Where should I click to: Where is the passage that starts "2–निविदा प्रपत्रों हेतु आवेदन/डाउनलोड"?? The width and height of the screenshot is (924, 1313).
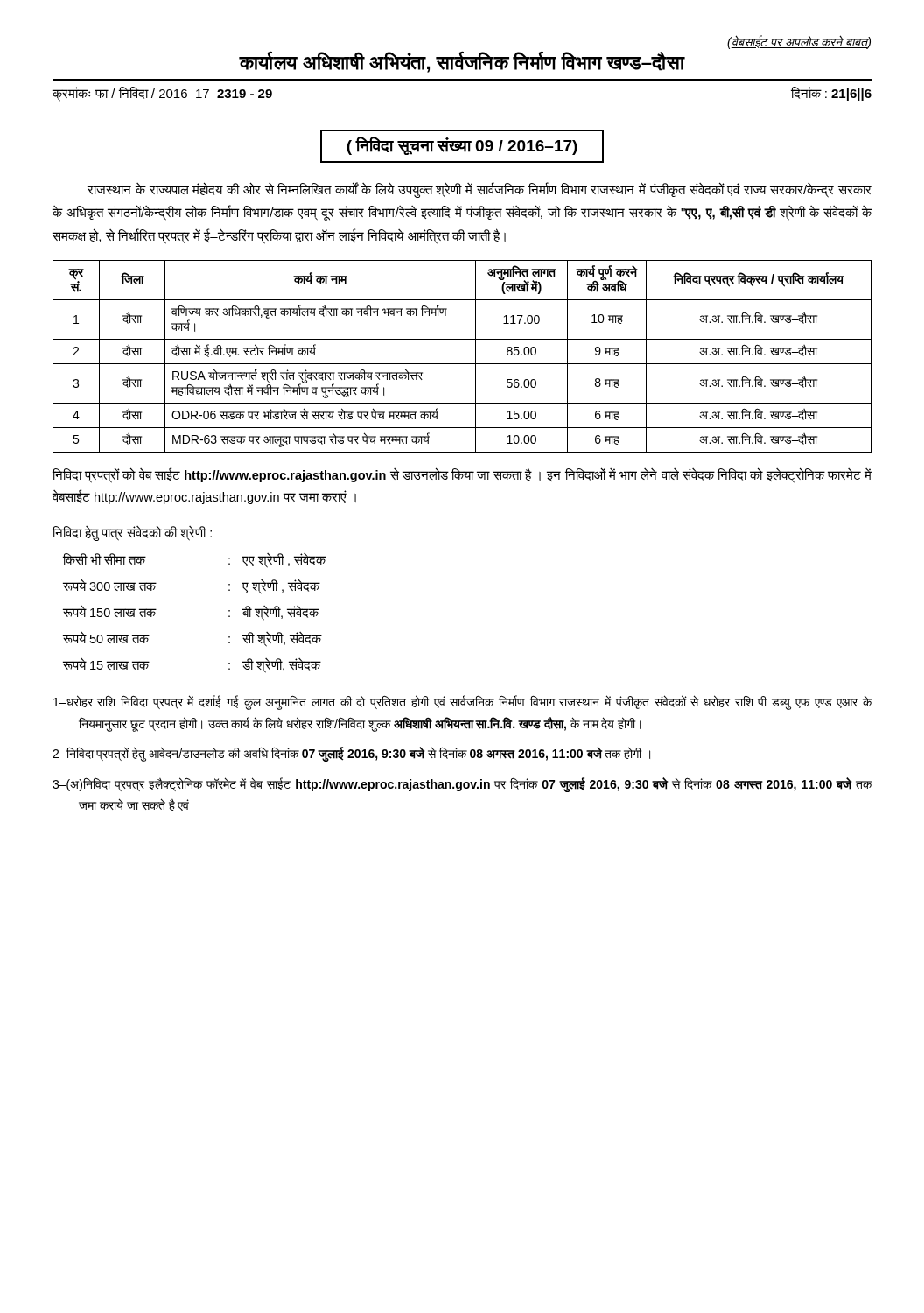tap(353, 754)
